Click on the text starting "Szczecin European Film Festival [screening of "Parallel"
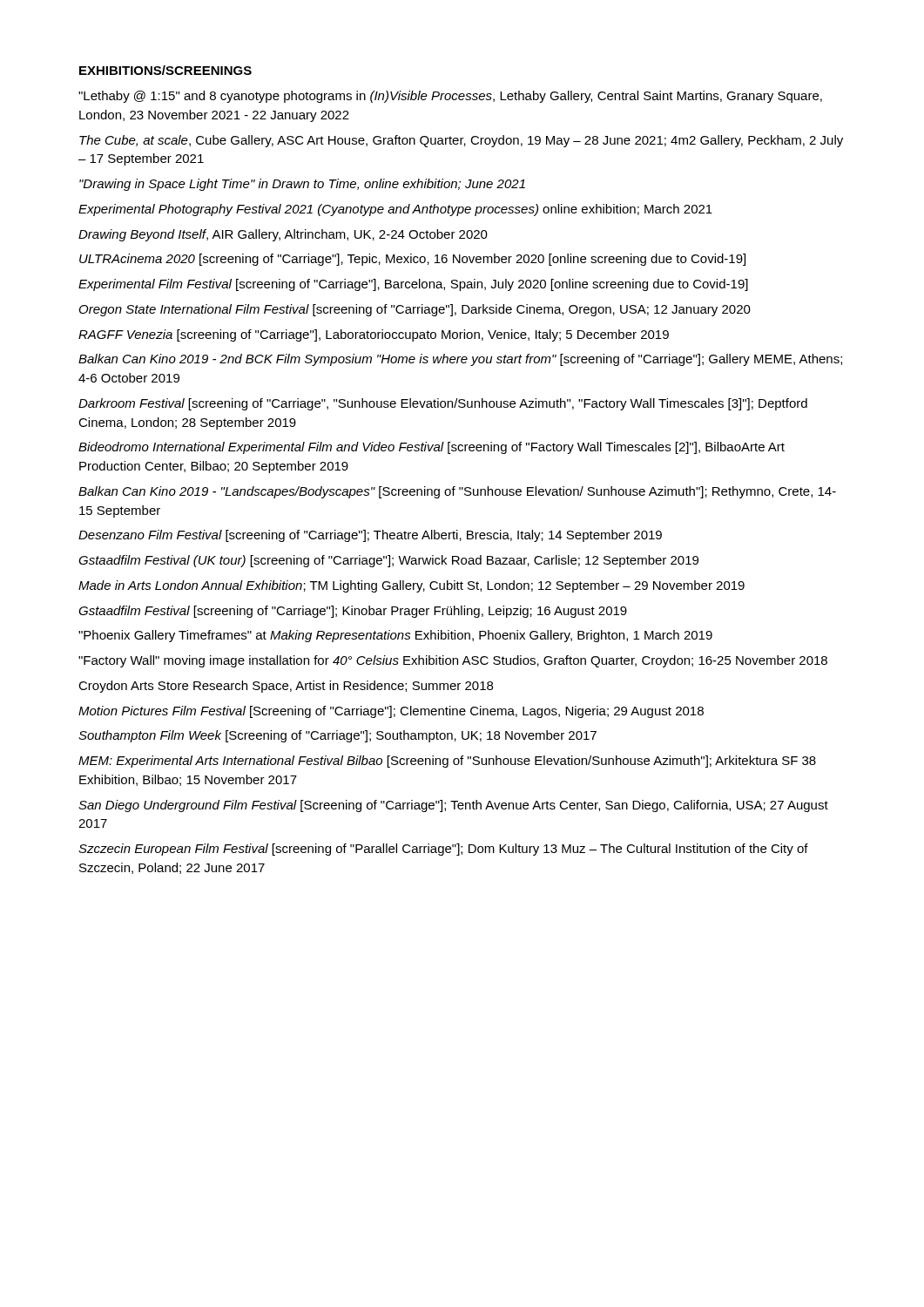The image size is (924, 1307). 443,858
